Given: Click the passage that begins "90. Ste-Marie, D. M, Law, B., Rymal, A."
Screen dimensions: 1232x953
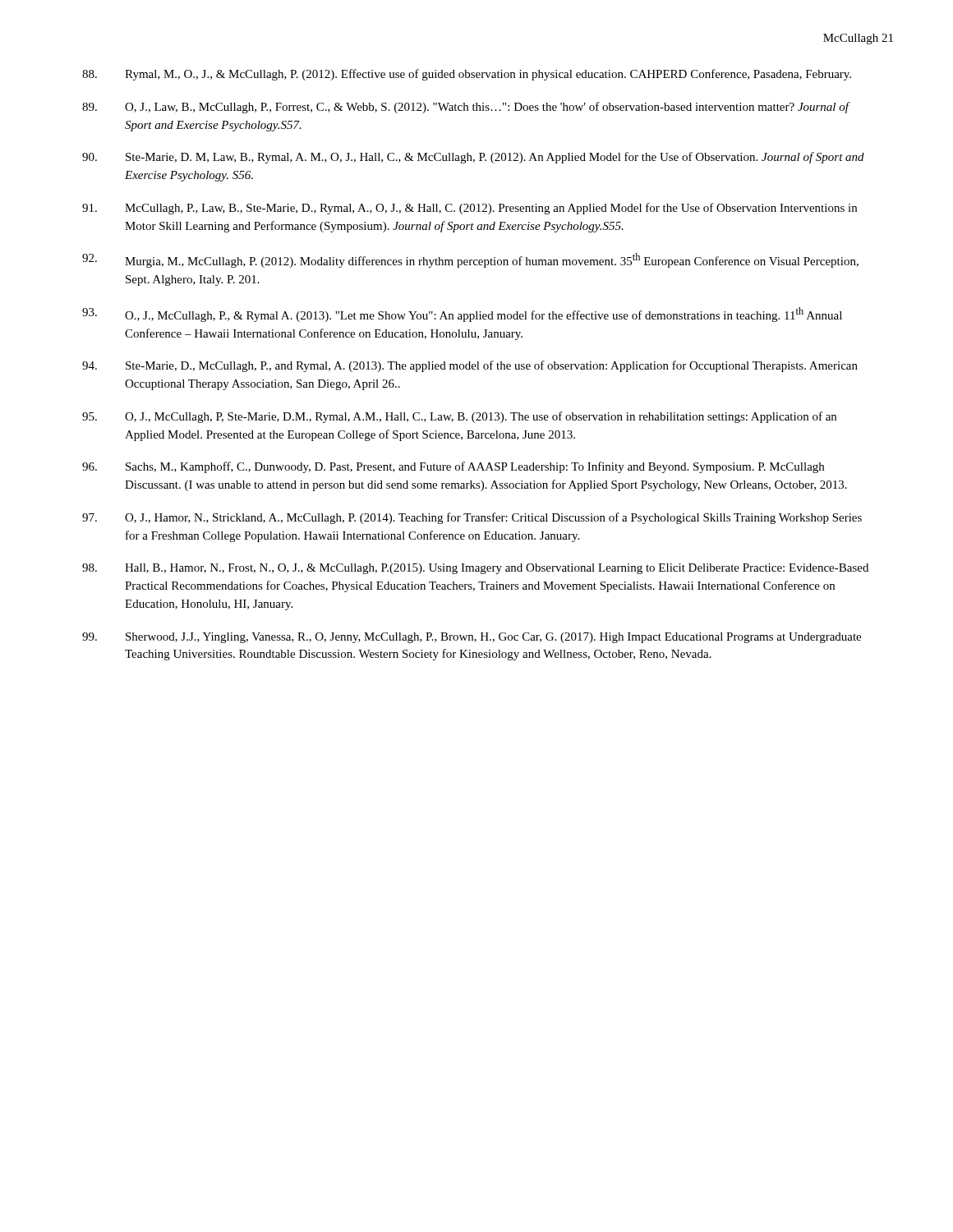Looking at the screenshot, I should 476,167.
